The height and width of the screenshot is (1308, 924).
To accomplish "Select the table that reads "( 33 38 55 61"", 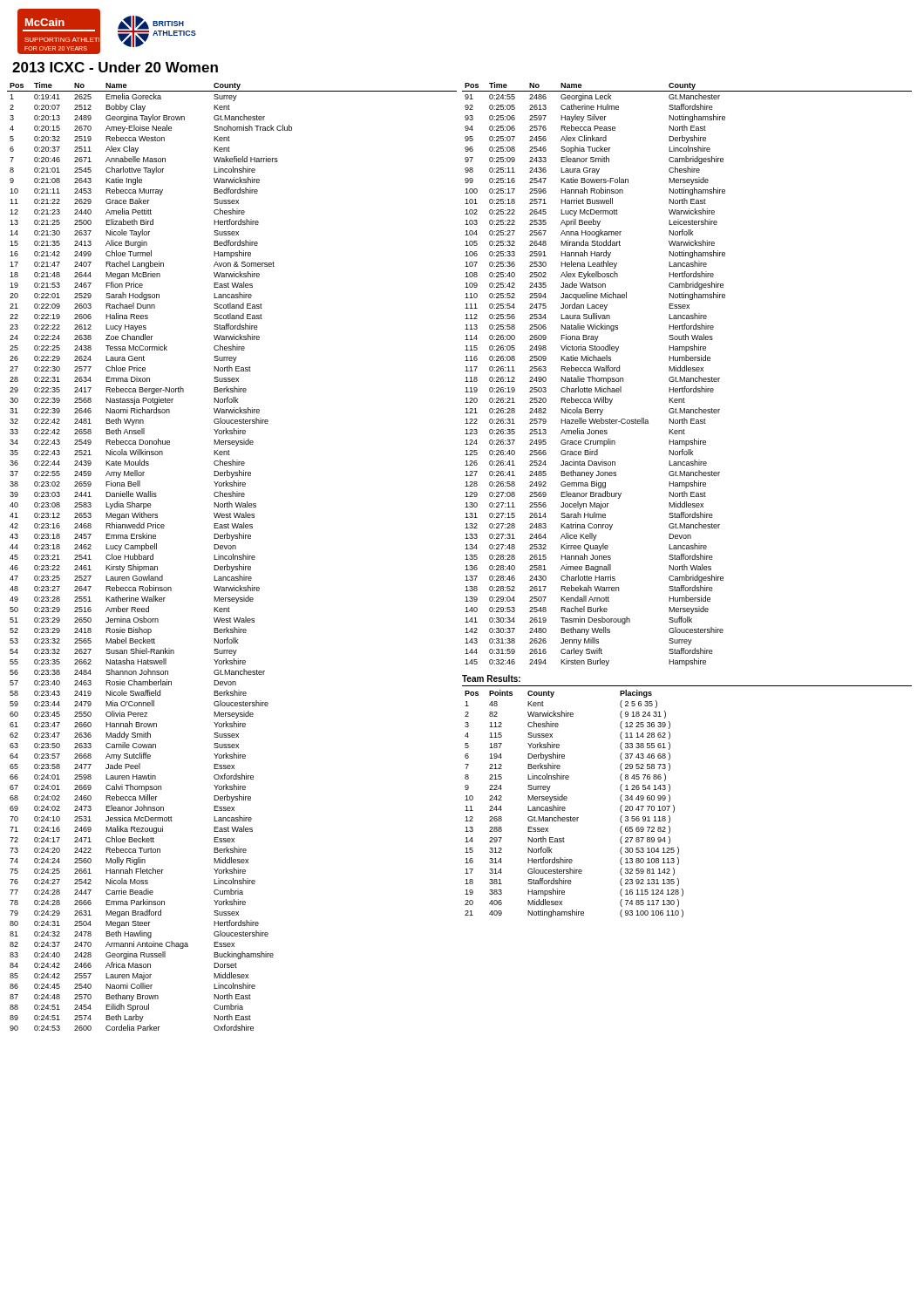I will click(x=687, y=803).
